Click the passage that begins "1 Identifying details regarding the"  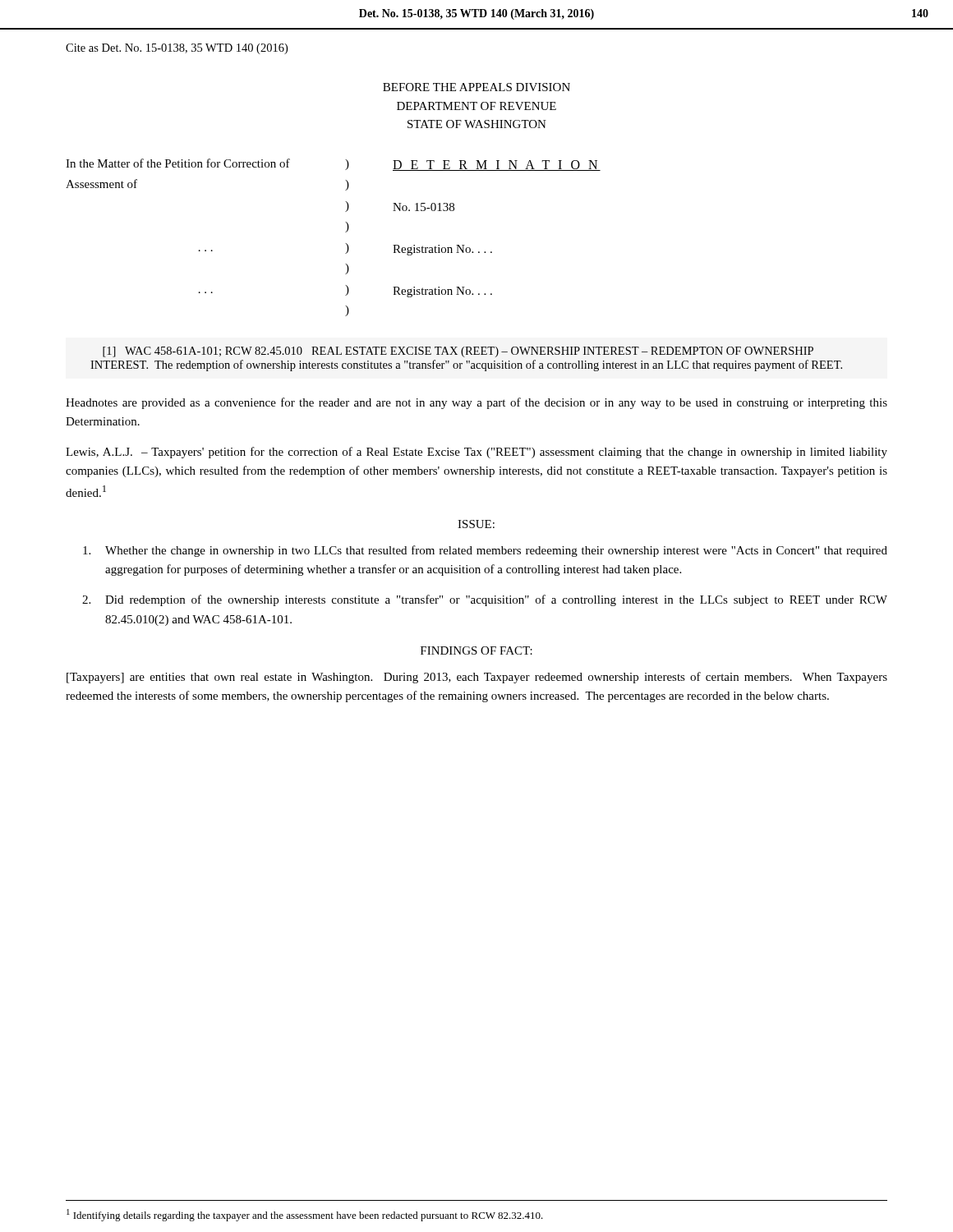point(476,1215)
